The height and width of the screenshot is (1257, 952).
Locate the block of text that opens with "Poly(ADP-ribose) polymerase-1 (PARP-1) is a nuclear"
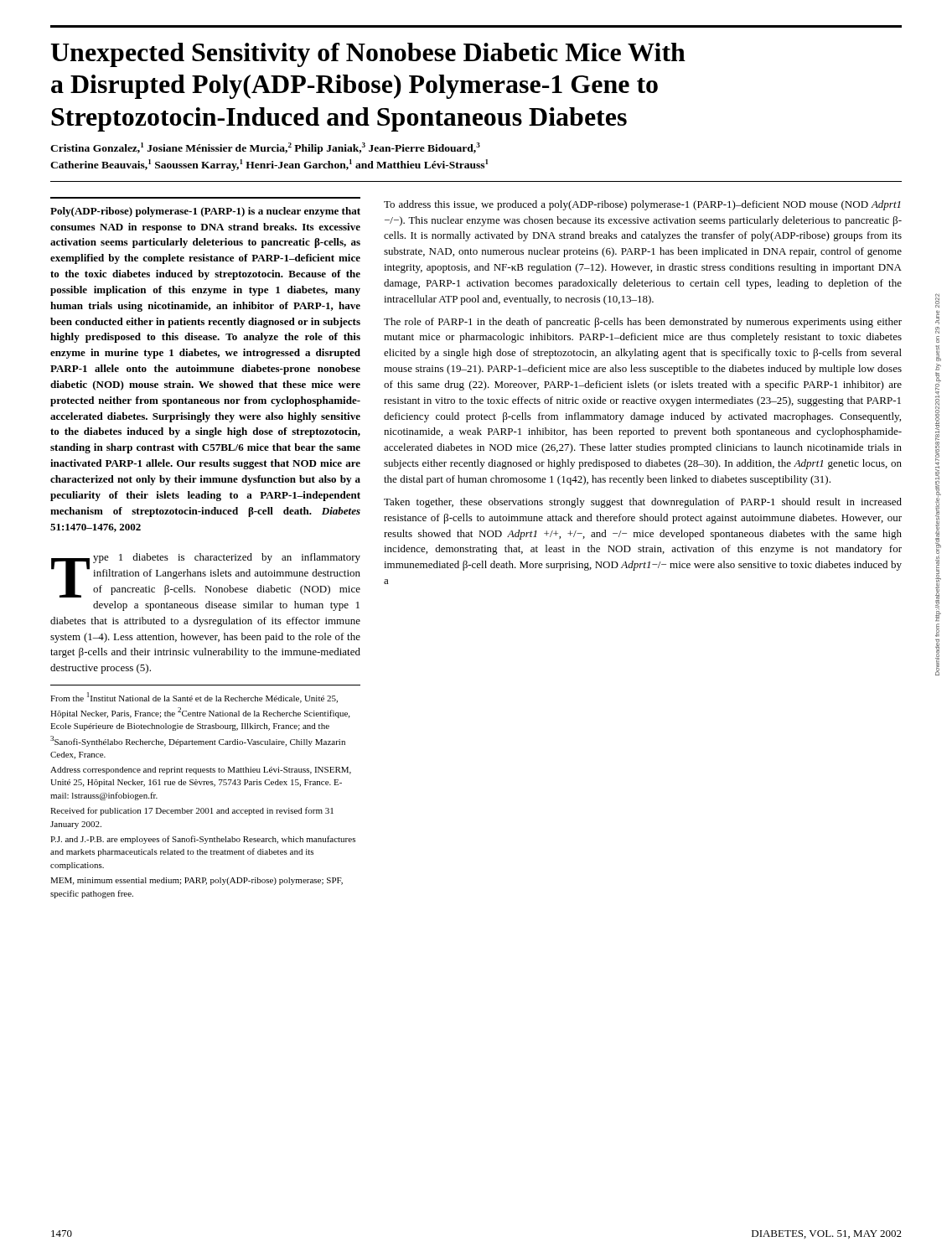tap(205, 369)
